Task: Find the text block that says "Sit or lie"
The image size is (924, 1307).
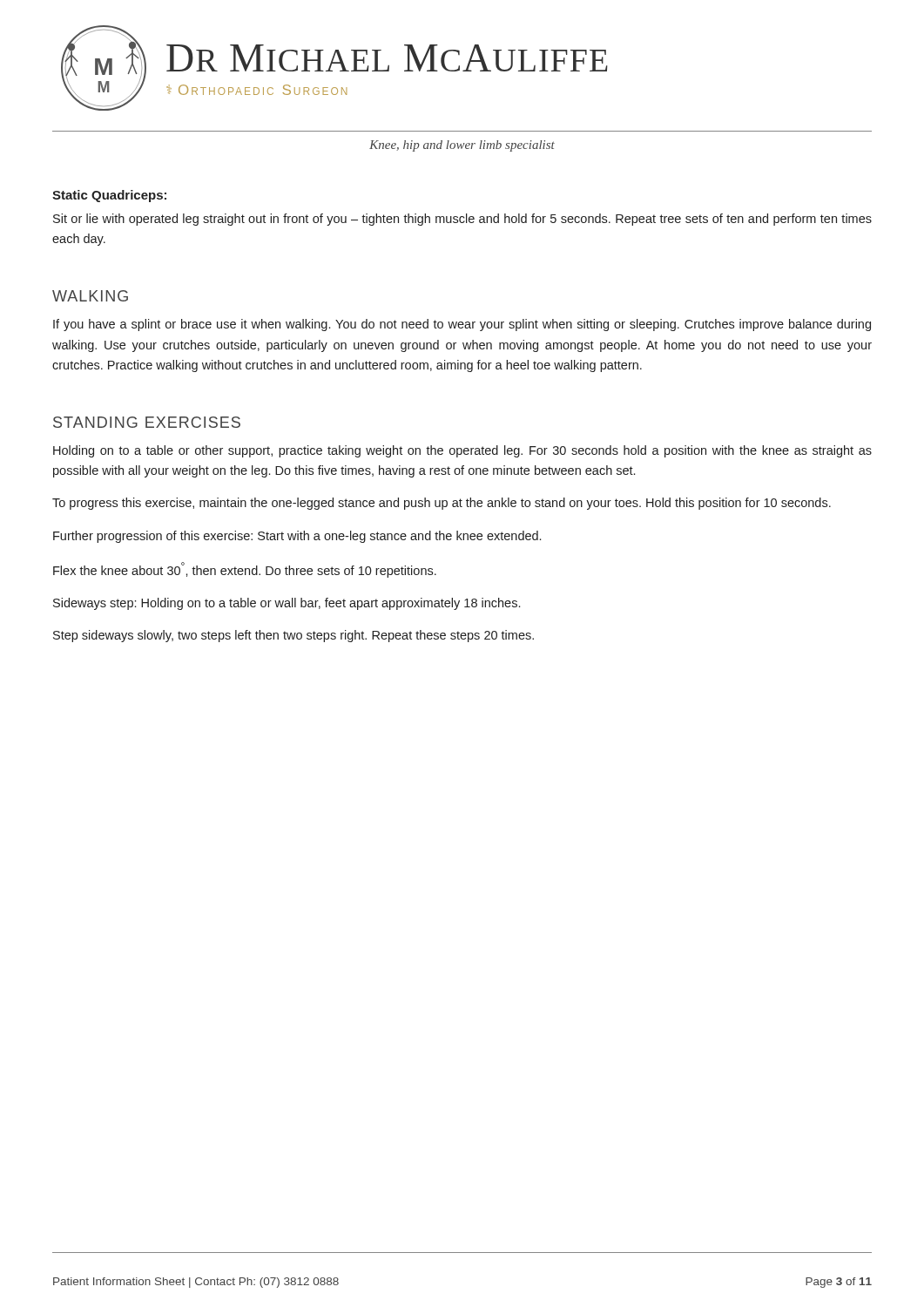Action: (462, 229)
